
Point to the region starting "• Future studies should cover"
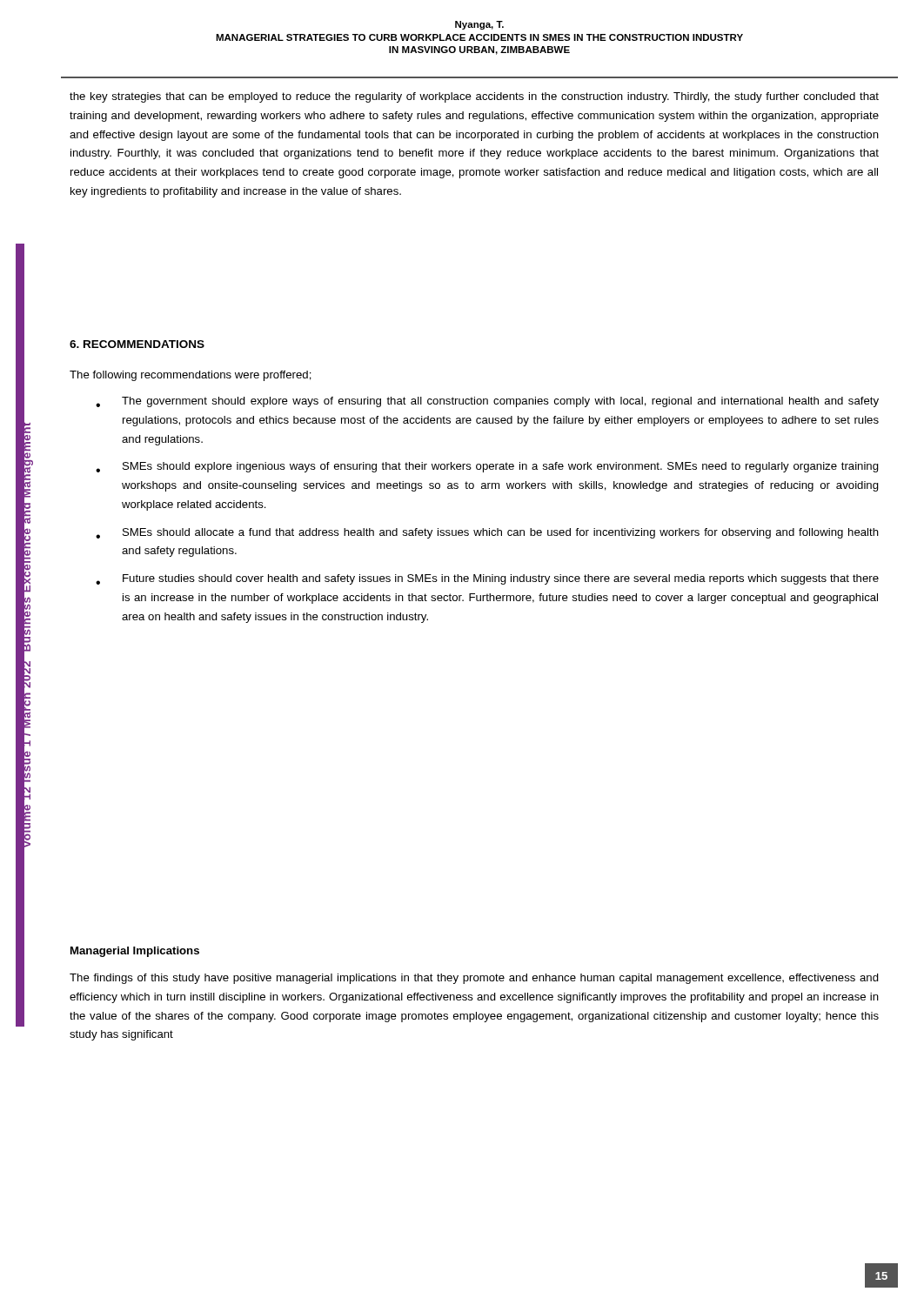[x=474, y=598]
